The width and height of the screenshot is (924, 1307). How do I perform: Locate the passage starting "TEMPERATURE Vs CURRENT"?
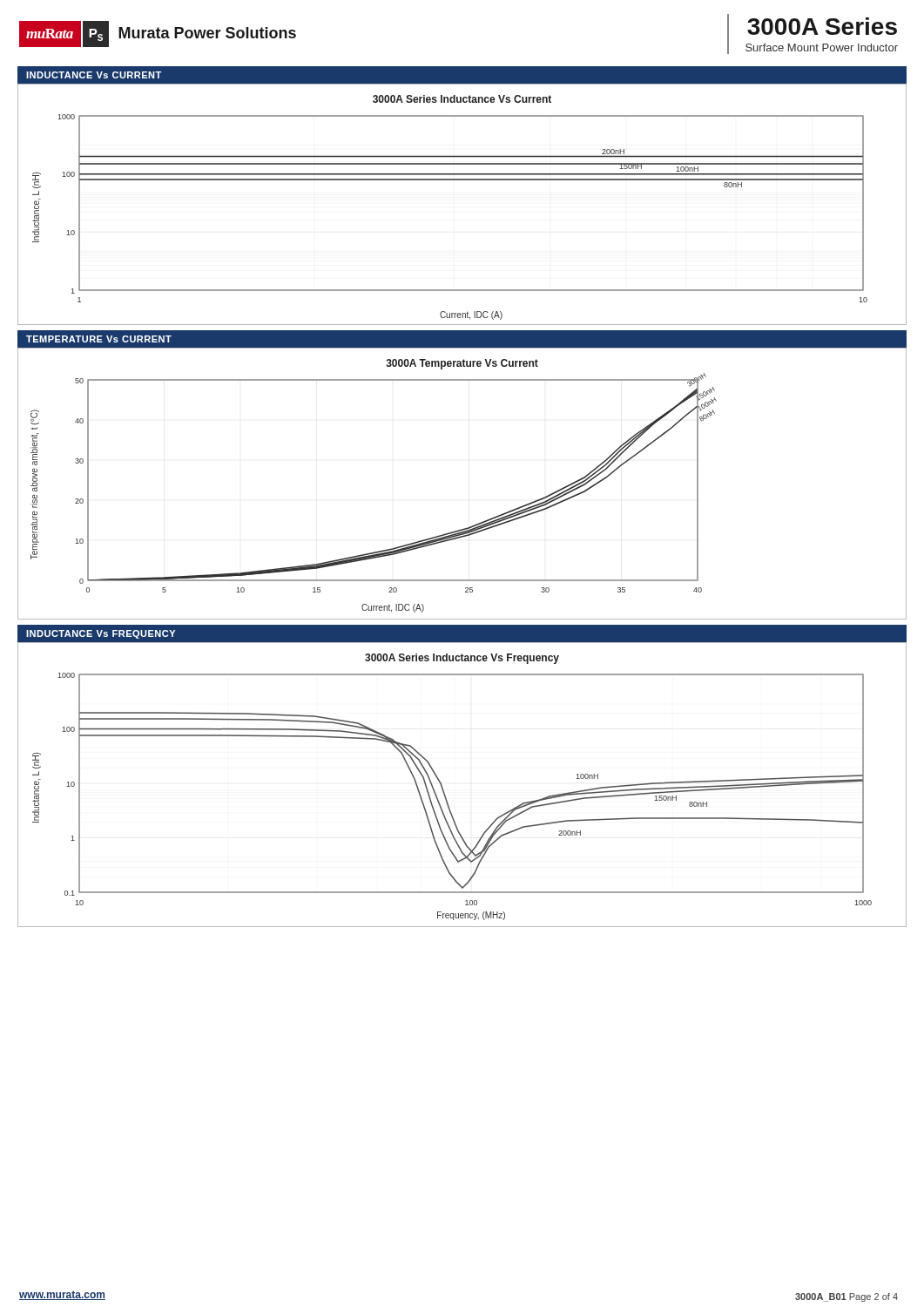click(99, 339)
